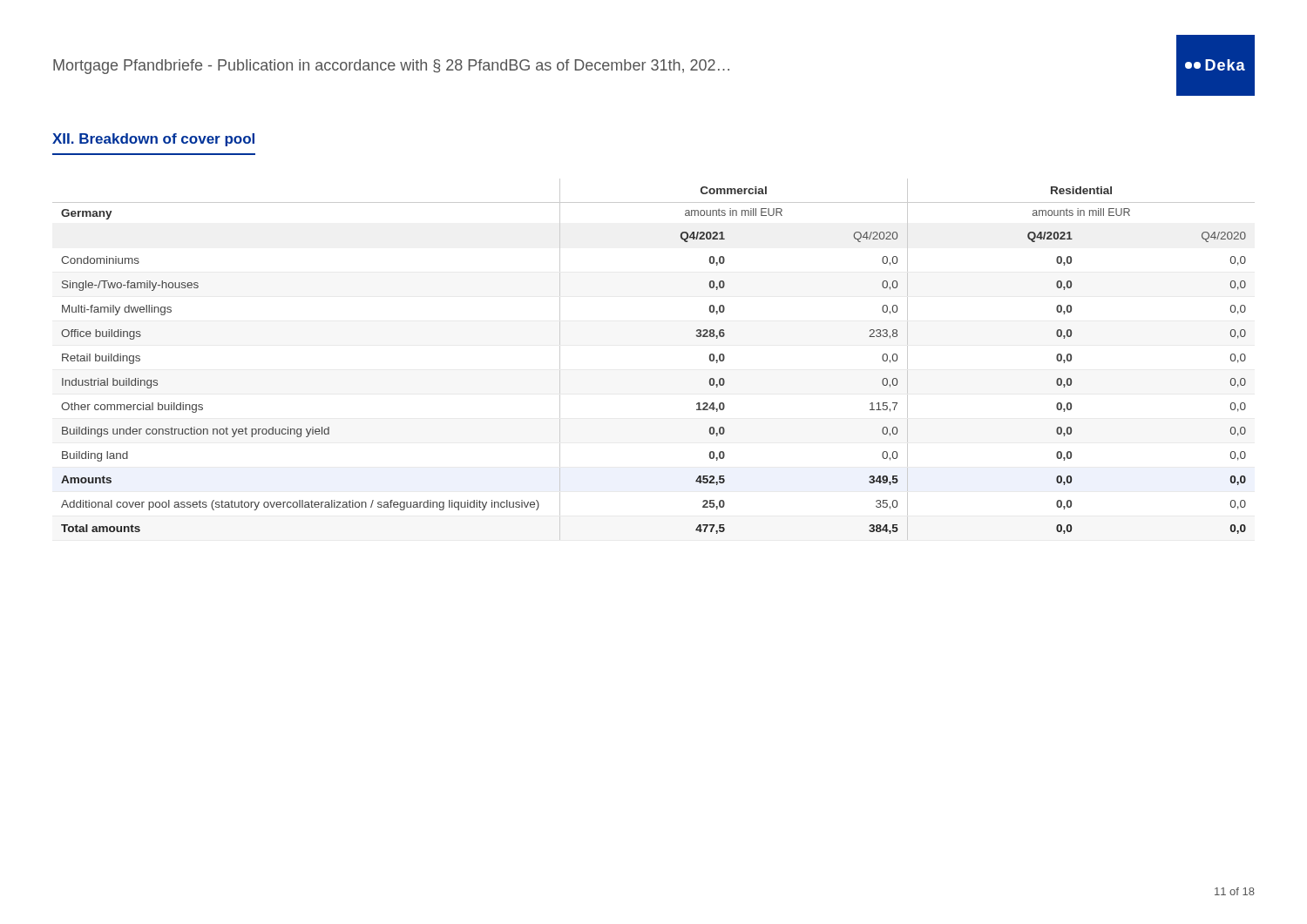Image resolution: width=1307 pixels, height=924 pixels.
Task: Click the section header that begins "XII. Breakdown of cover"
Action: [x=154, y=143]
